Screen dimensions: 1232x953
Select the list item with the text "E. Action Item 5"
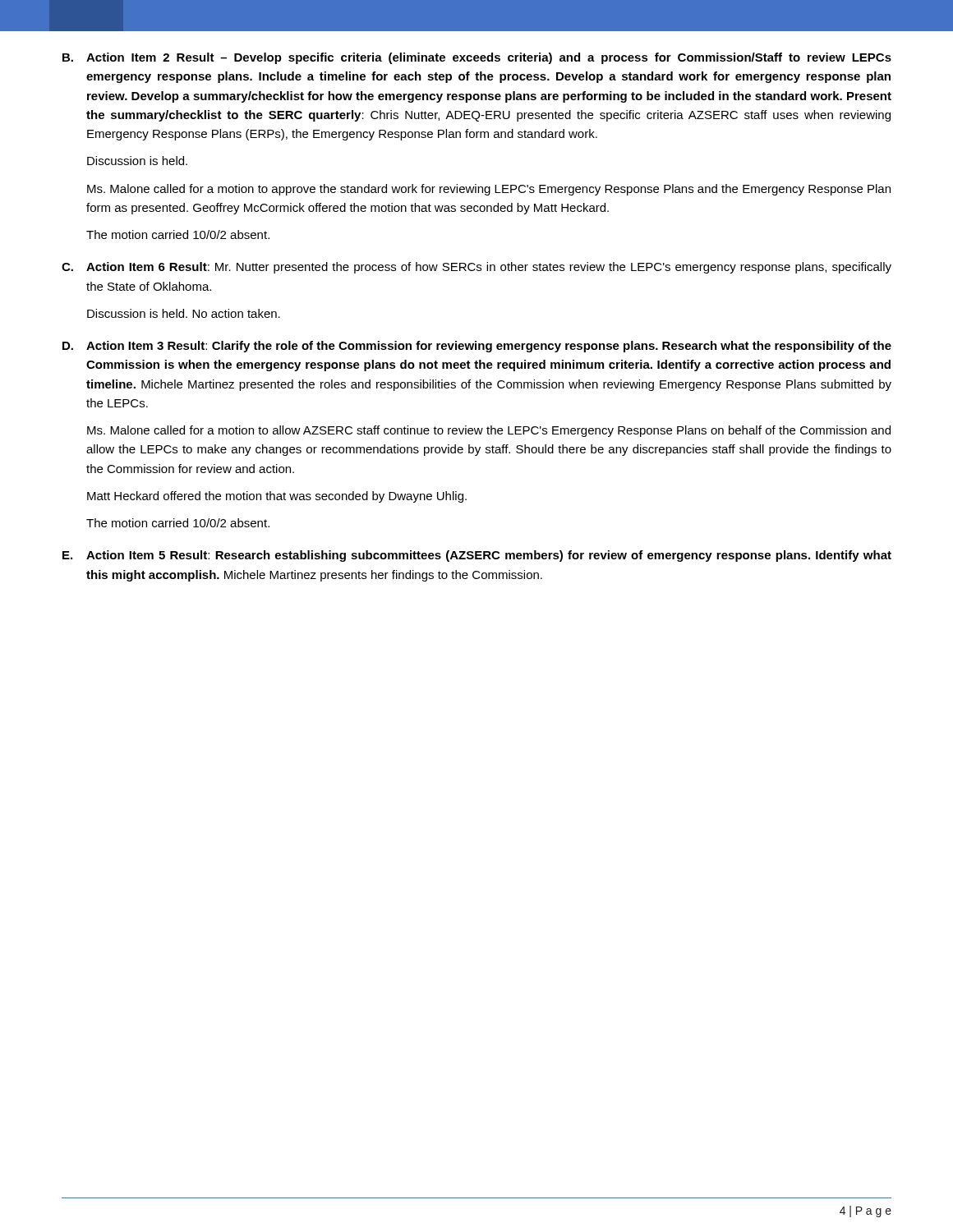(476, 569)
